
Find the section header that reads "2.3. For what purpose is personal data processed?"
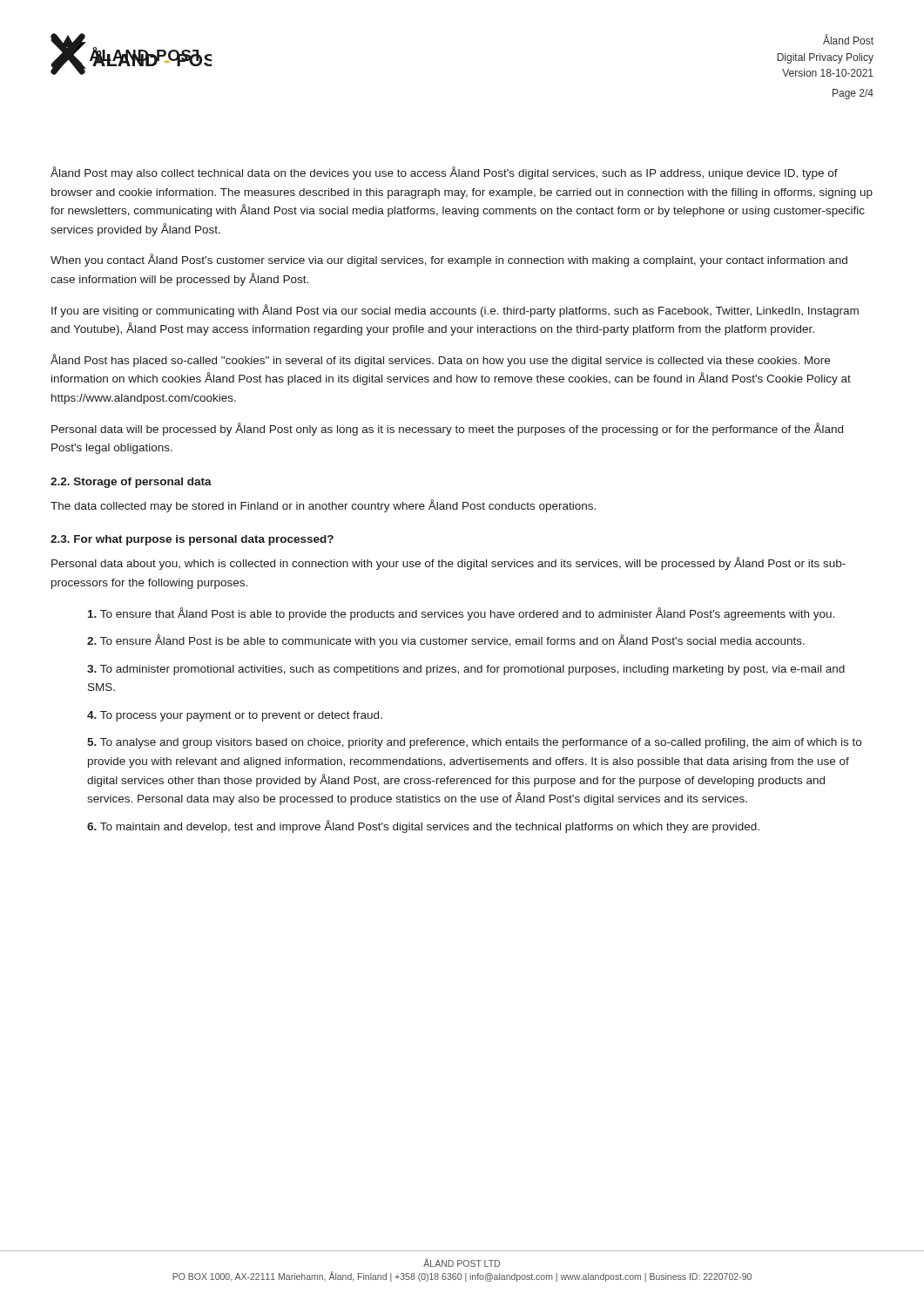coord(192,539)
